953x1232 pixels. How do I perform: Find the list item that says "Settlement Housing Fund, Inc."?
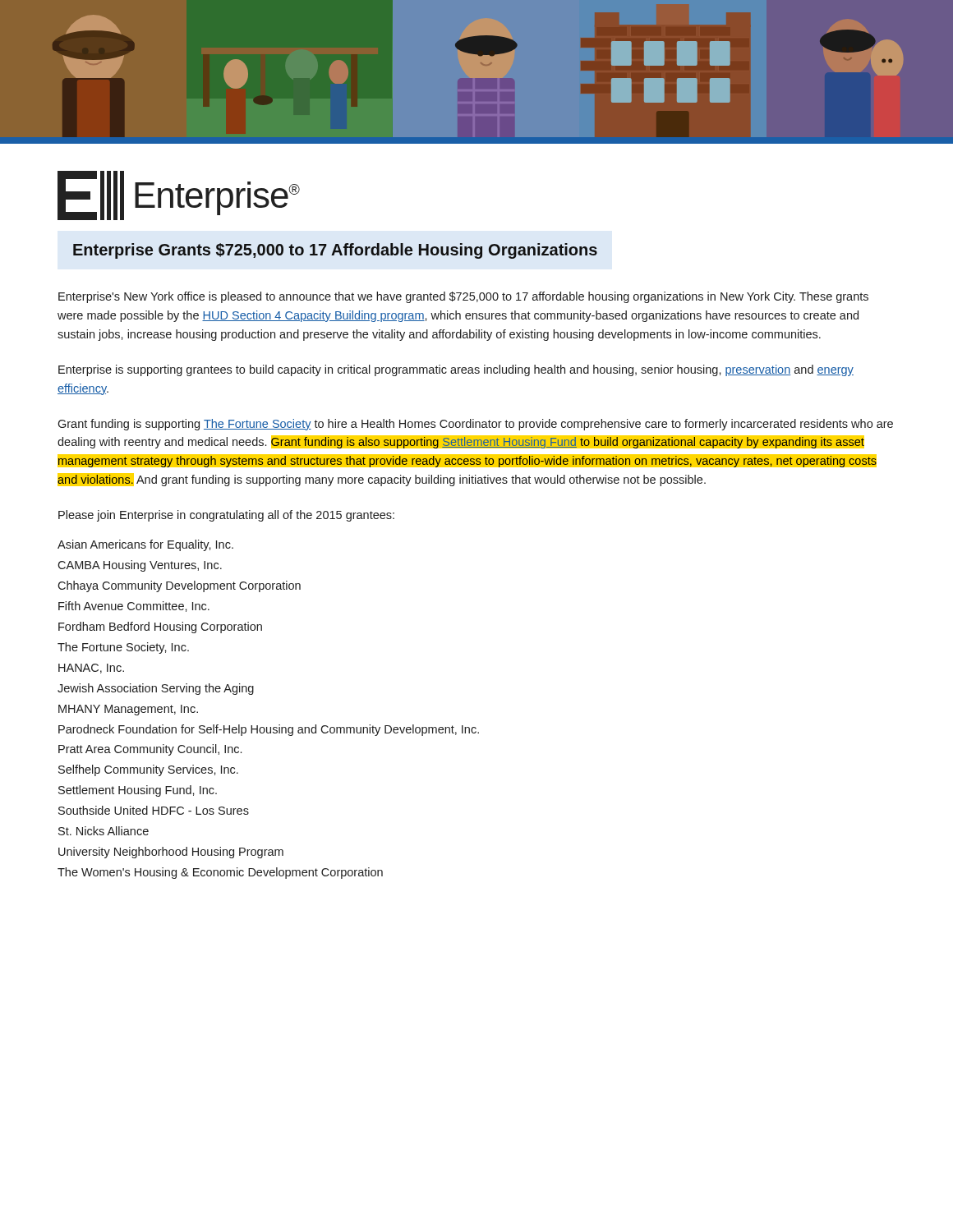click(138, 790)
